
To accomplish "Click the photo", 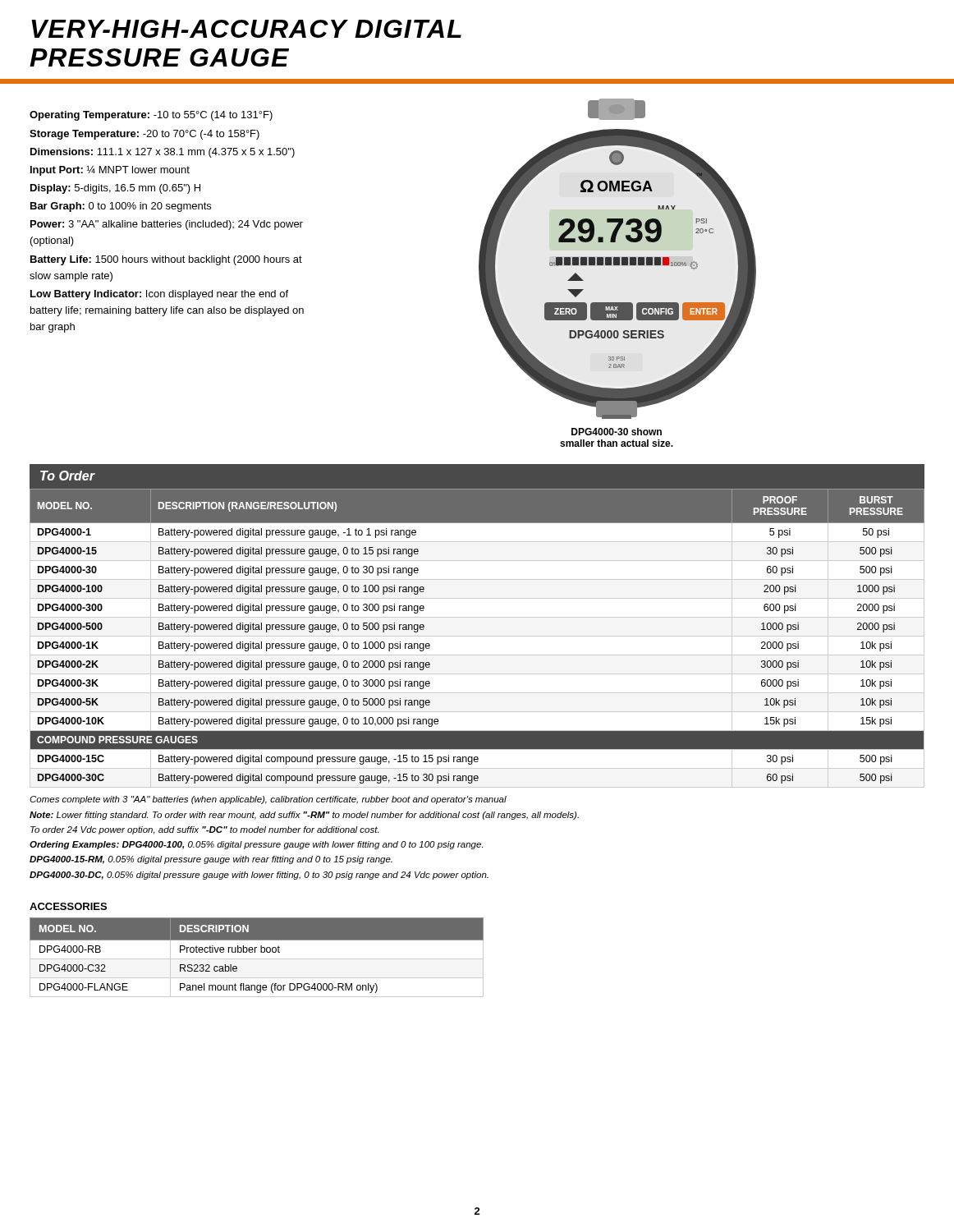I will 617,260.
